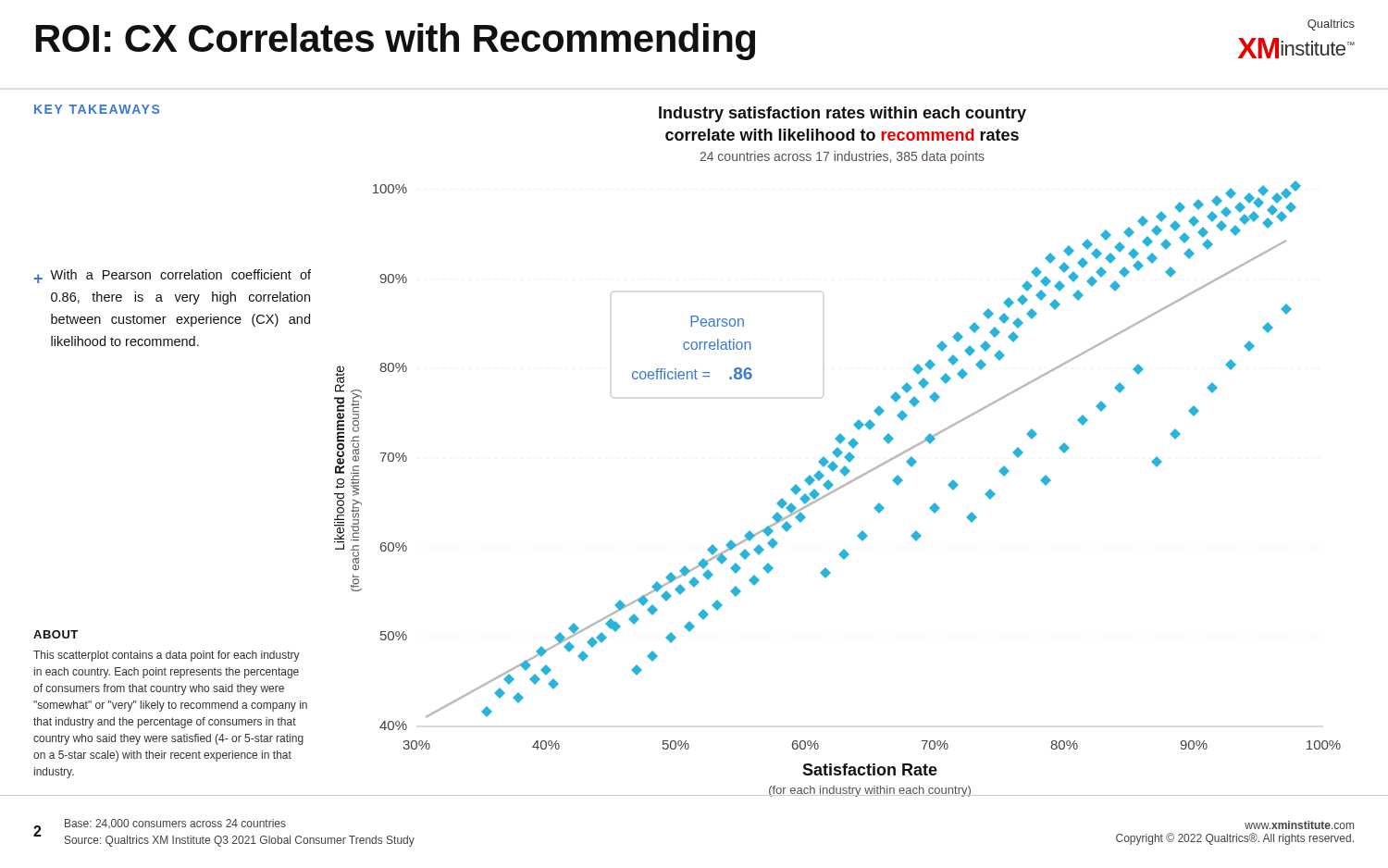
Task: Point to the block starting "ROI: CX Correlates with Recommending"
Action: click(450, 39)
